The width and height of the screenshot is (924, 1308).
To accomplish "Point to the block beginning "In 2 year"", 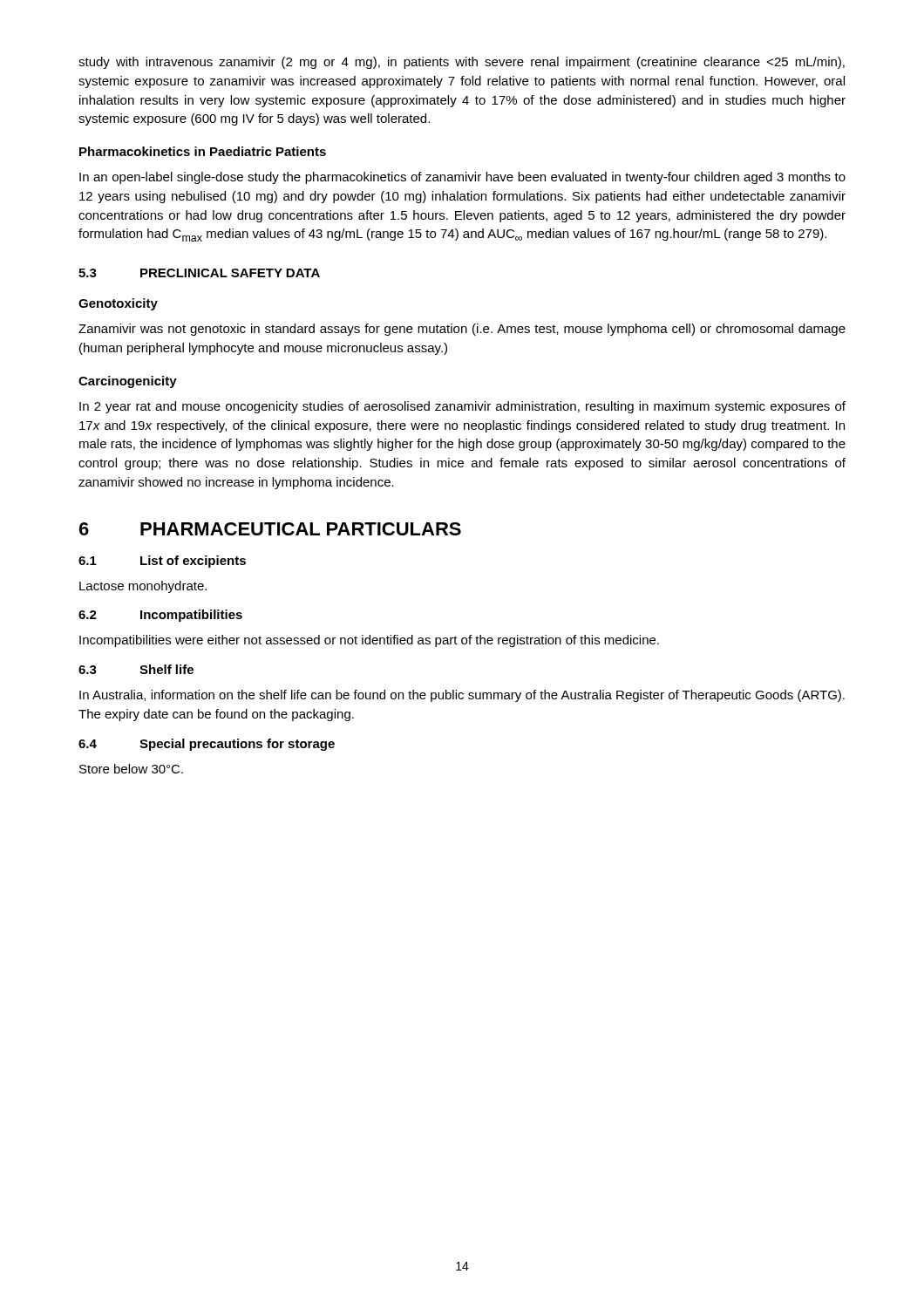I will point(462,444).
